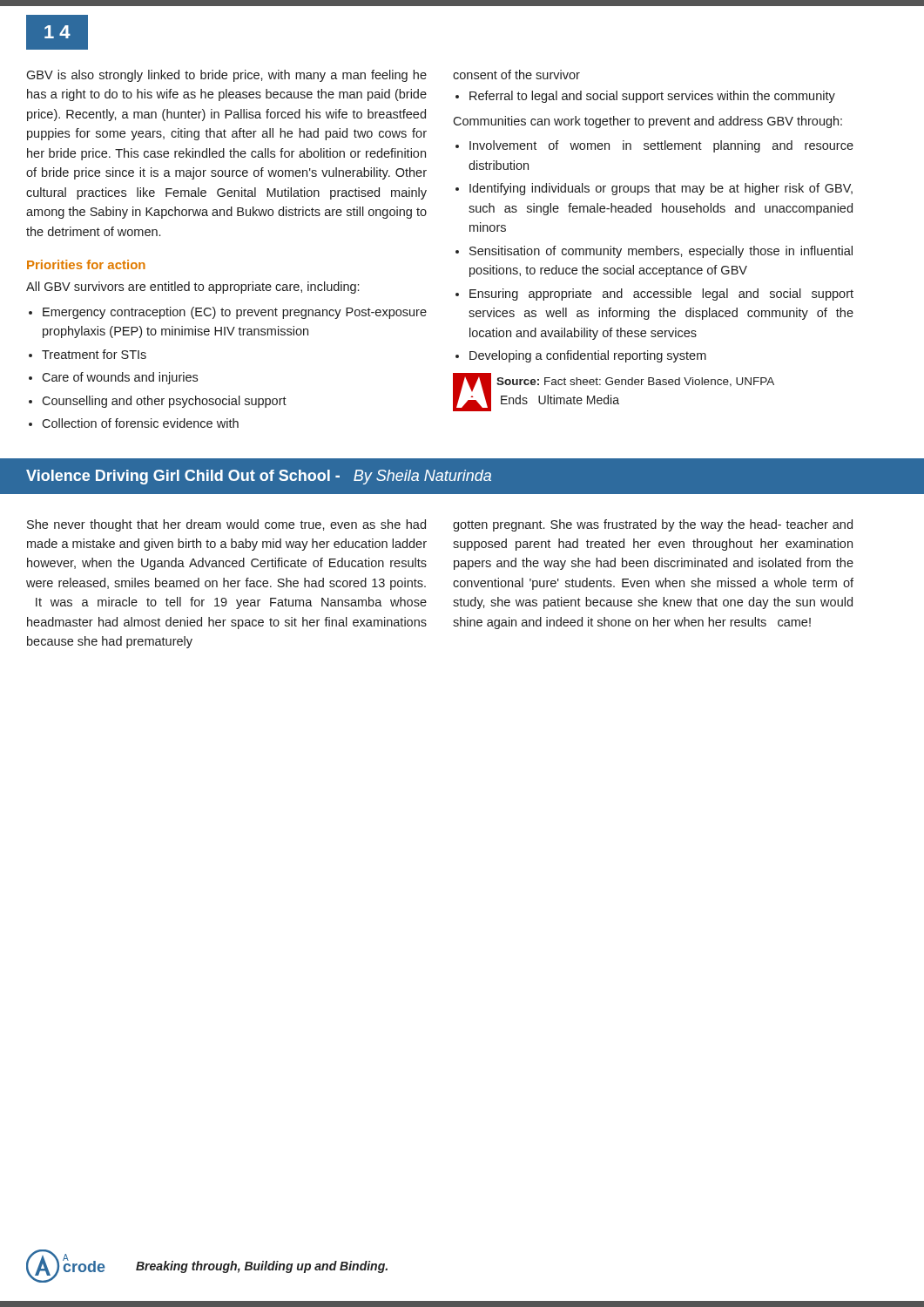924x1307 pixels.
Task: Point to the passage starting "Source: Fact sheet:"
Action: pos(635,381)
